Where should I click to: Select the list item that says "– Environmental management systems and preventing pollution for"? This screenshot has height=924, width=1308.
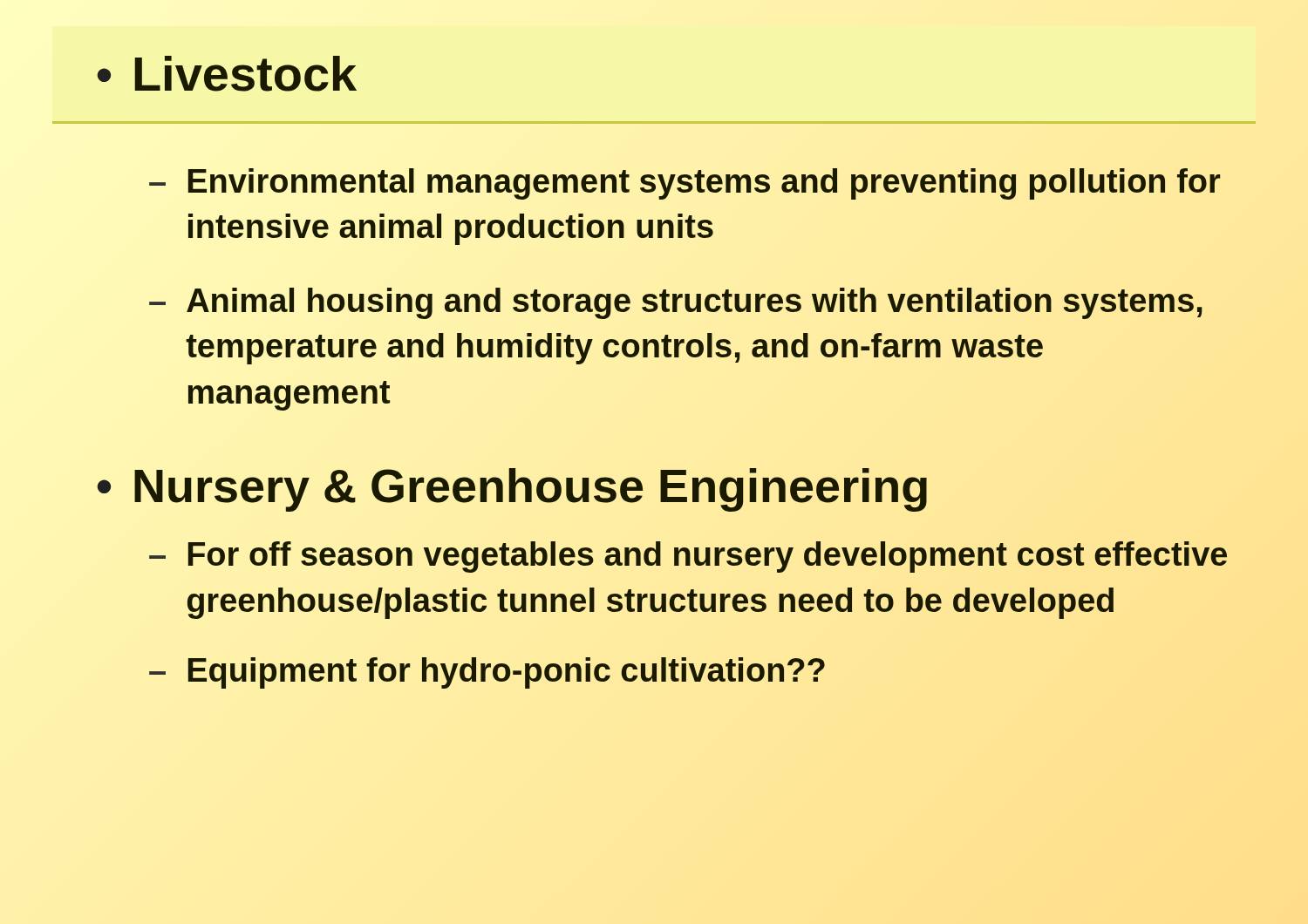(x=702, y=204)
